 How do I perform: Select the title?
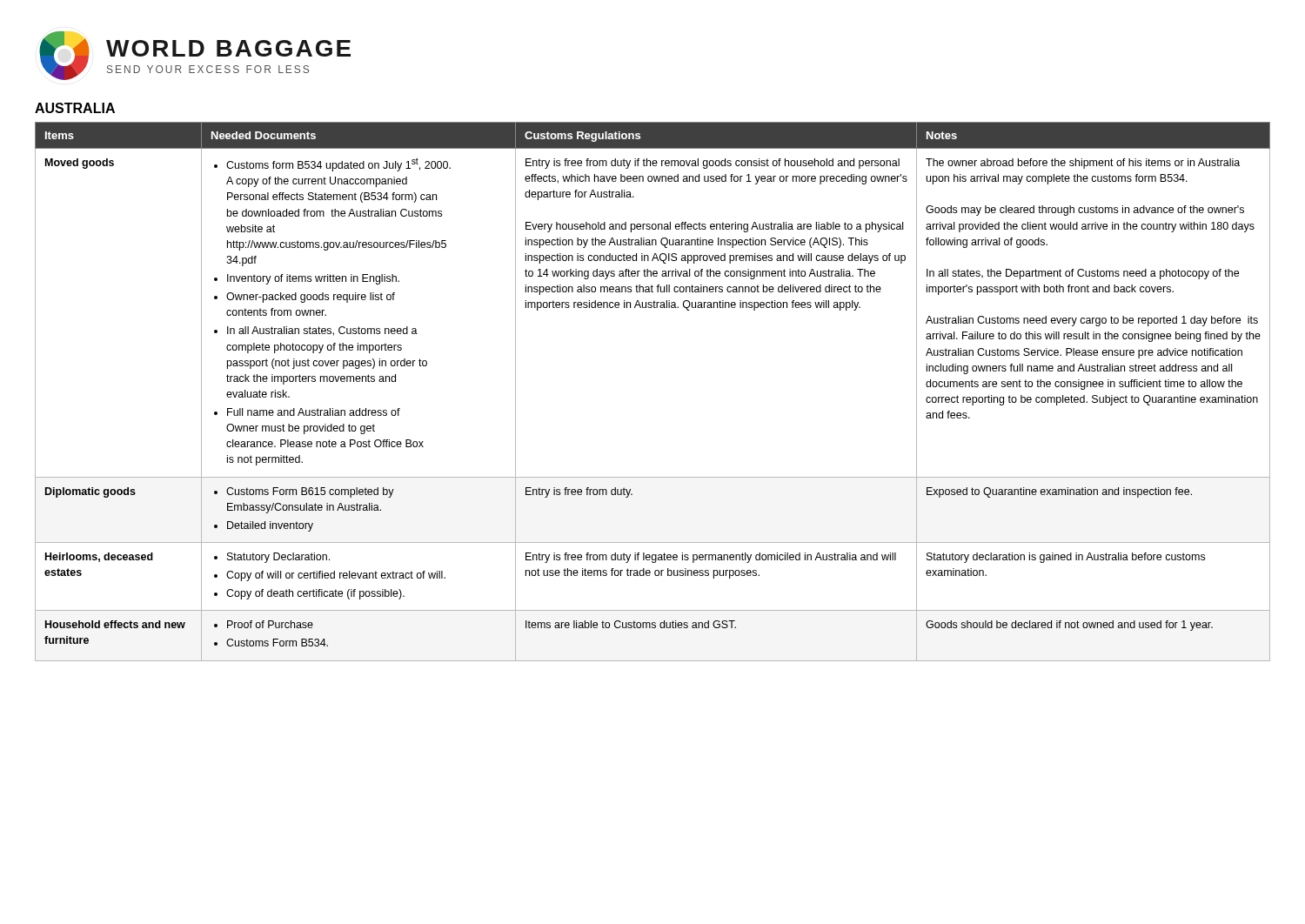[x=75, y=108]
